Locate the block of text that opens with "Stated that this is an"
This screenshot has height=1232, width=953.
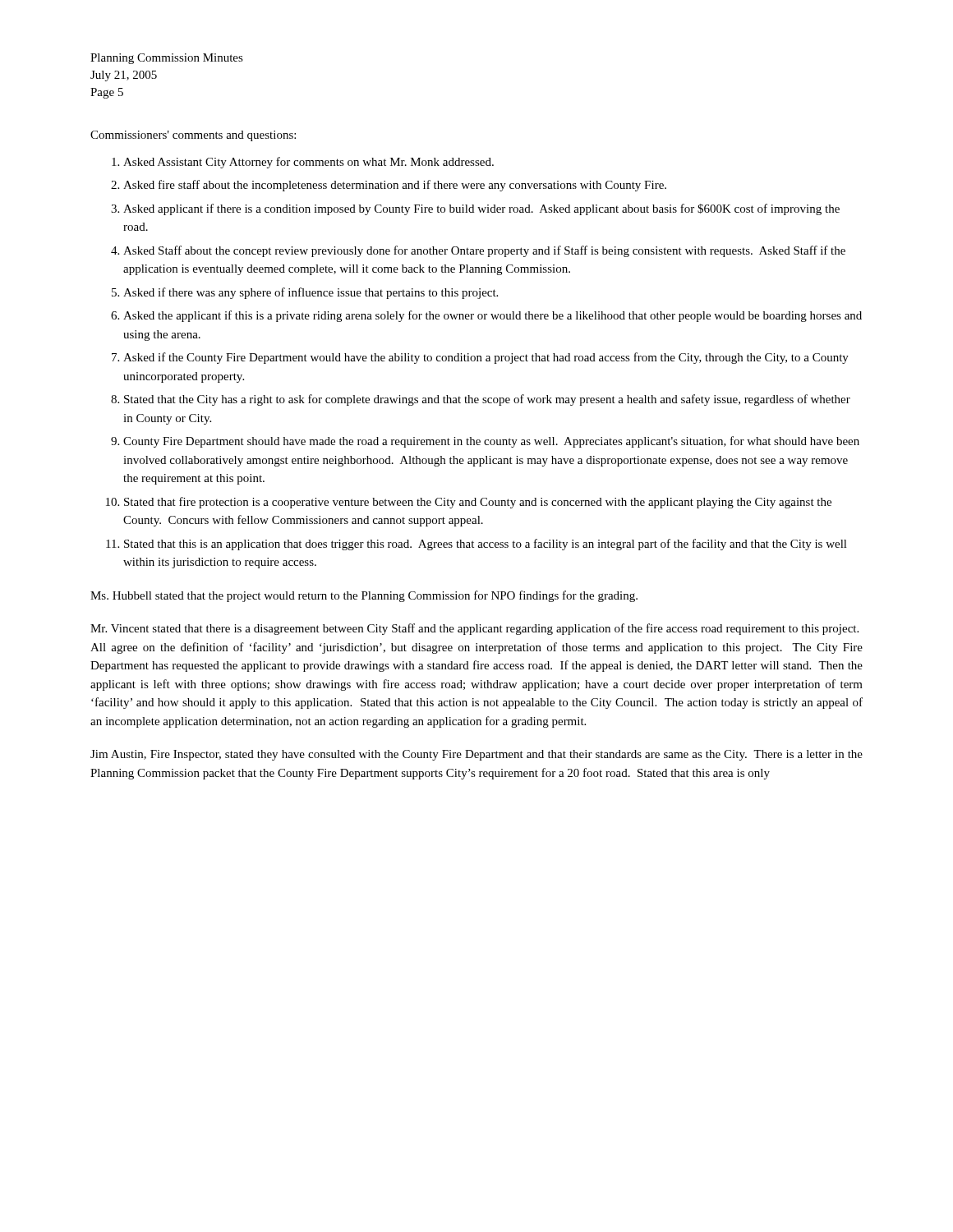tap(493, 553)
